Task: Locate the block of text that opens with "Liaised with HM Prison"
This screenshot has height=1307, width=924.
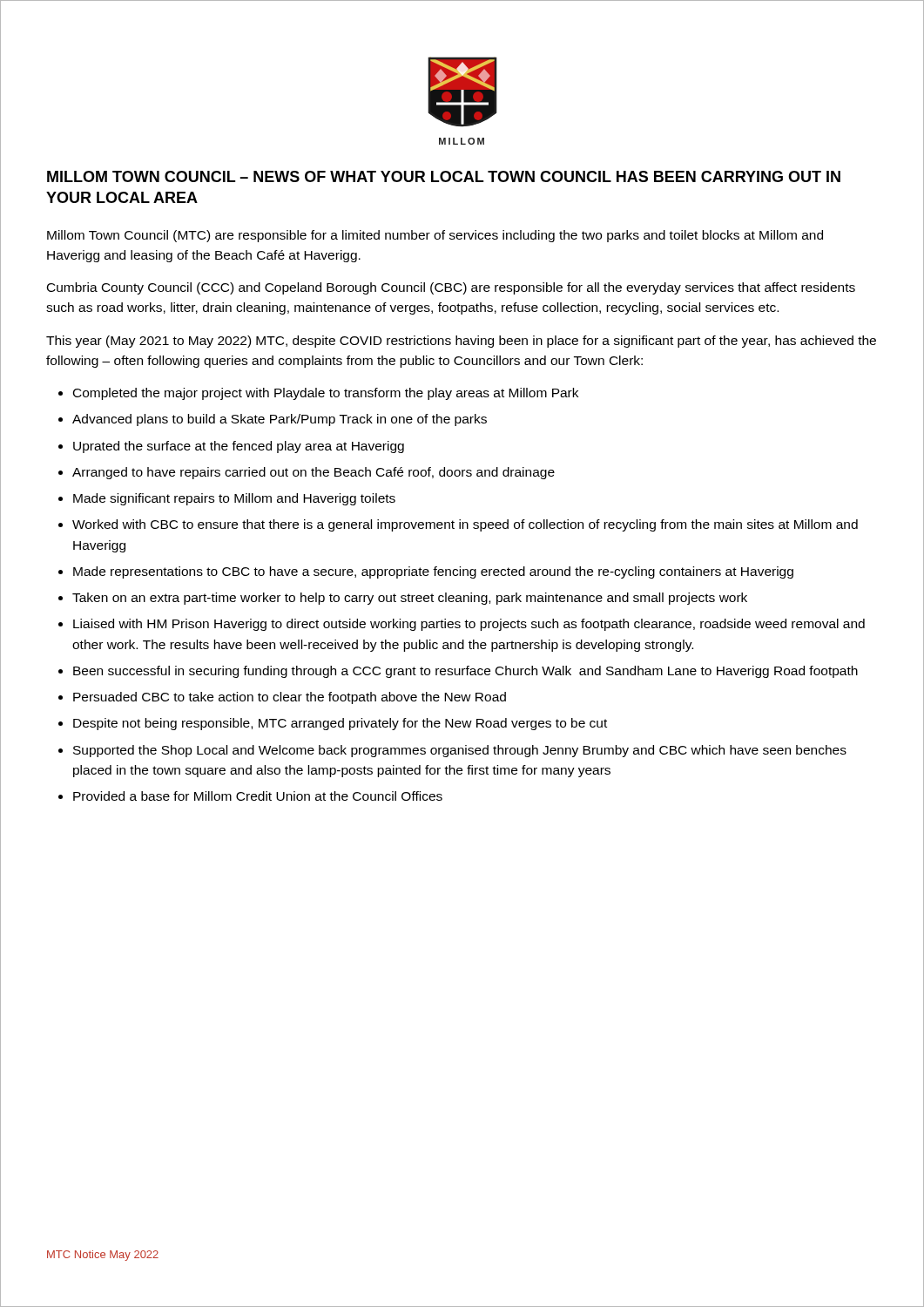Action: (469, 634)
